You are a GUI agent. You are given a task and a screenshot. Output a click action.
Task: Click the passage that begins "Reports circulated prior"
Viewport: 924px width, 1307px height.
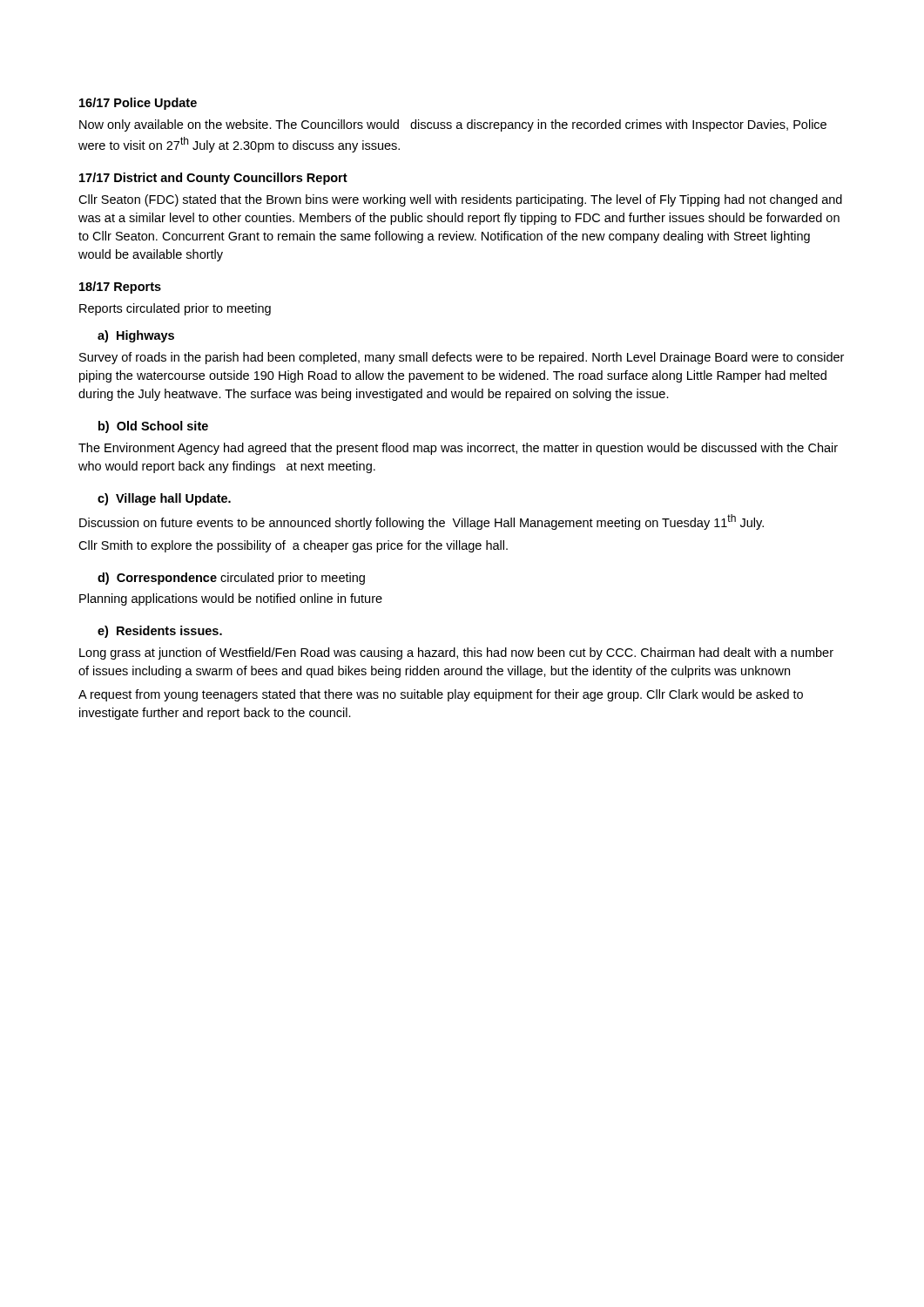pos(175,308)
